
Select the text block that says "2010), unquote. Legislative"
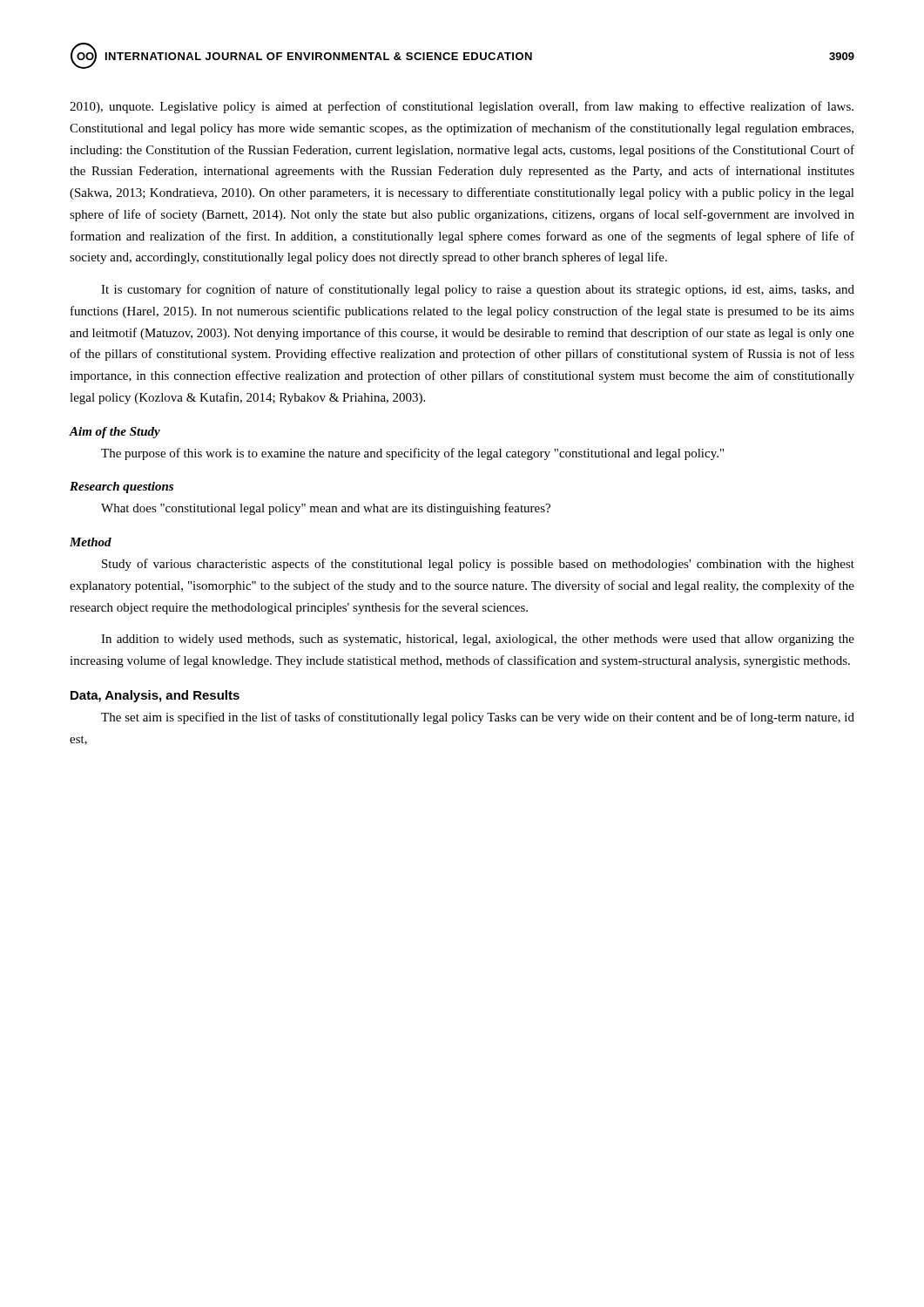pos(462,182)
